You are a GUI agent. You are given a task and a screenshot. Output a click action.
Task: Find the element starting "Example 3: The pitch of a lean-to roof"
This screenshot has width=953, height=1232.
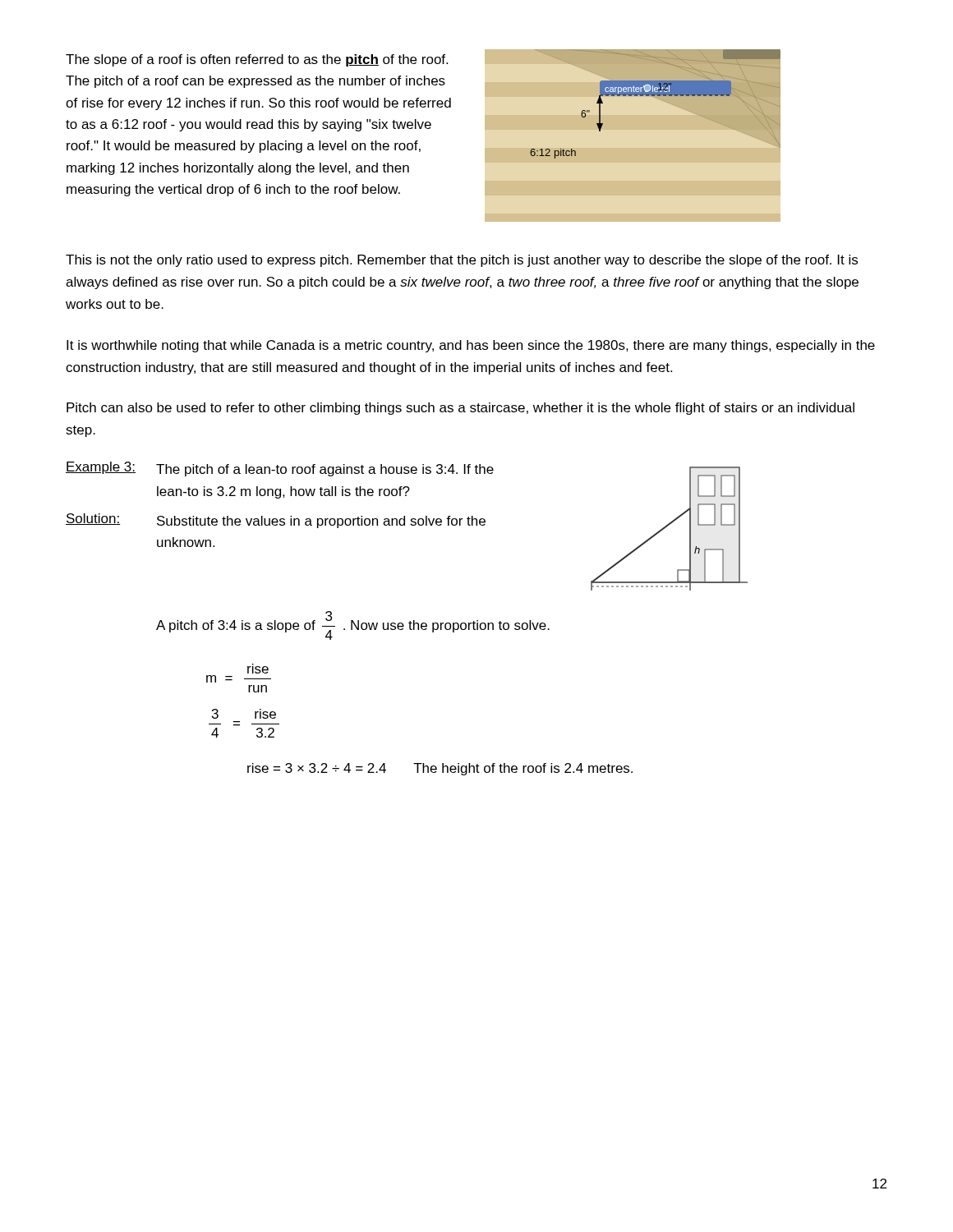312,481
